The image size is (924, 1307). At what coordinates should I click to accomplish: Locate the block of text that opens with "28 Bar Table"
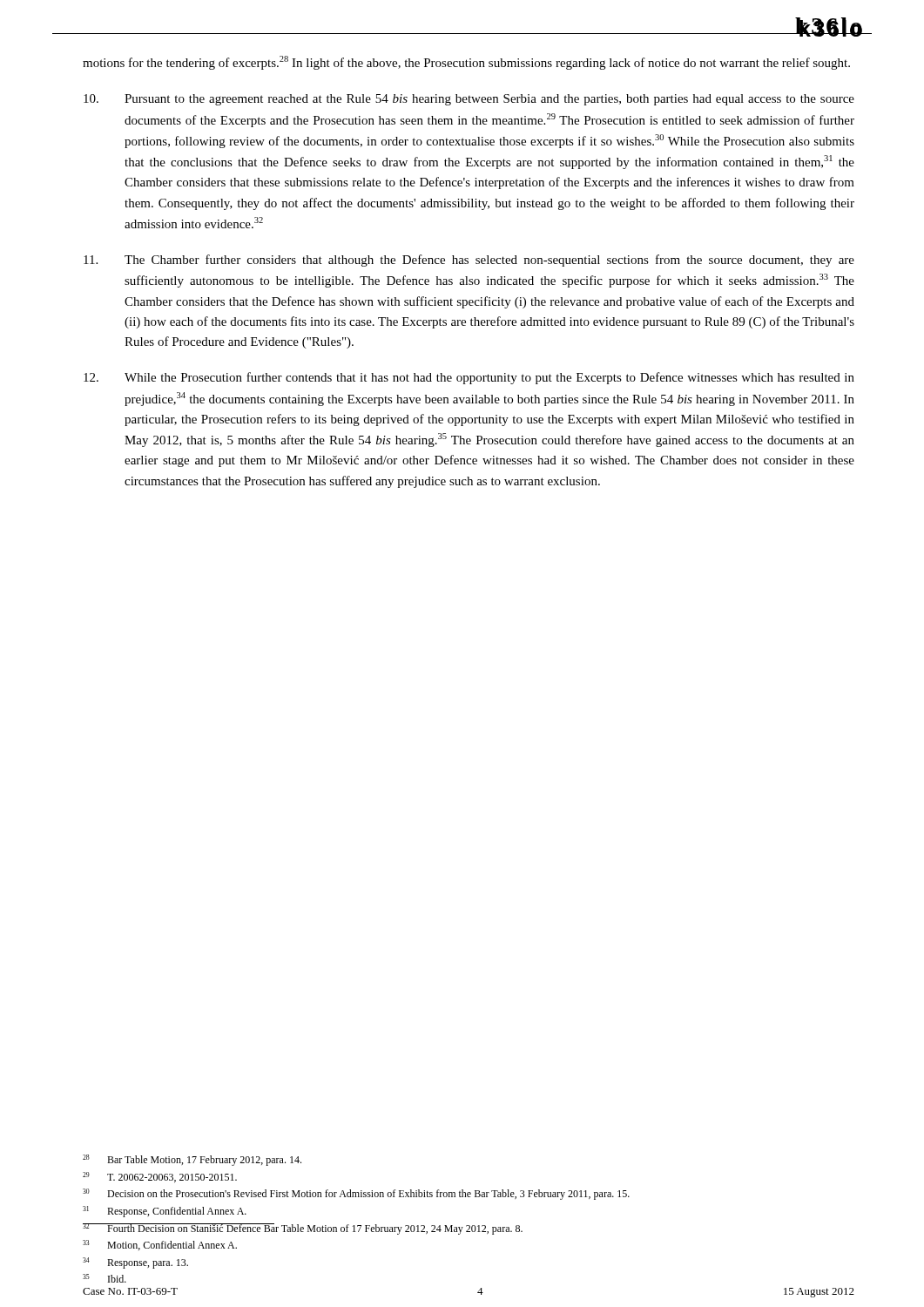[x=192, y=1160]
